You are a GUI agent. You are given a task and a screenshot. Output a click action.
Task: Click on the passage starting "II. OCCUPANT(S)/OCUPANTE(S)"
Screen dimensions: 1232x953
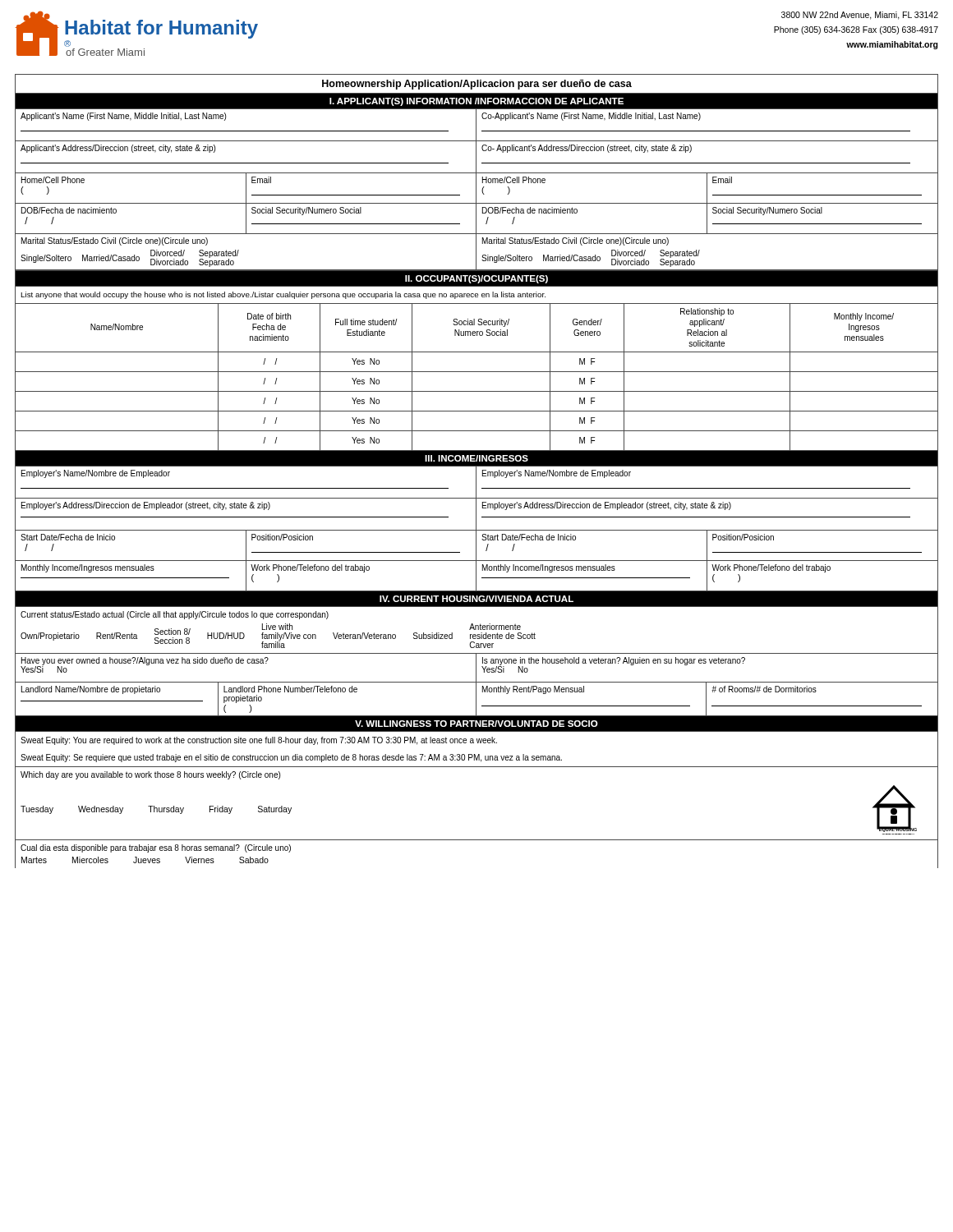pyautogui.click(x=476, y=278)
